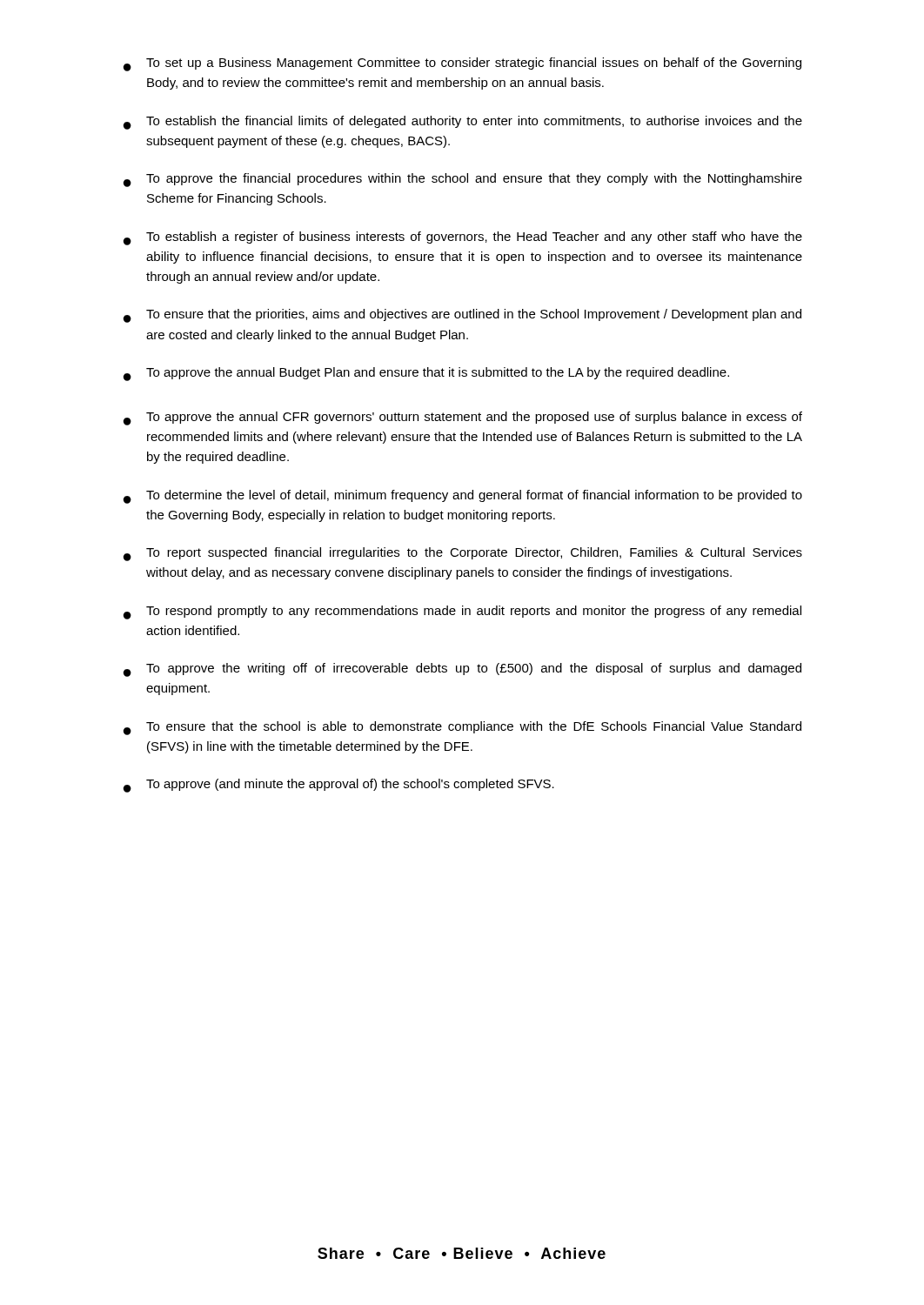Locate the block of text that opens with "● To report suspected"
The image size is (924, 1305).
tap(462, 562)
